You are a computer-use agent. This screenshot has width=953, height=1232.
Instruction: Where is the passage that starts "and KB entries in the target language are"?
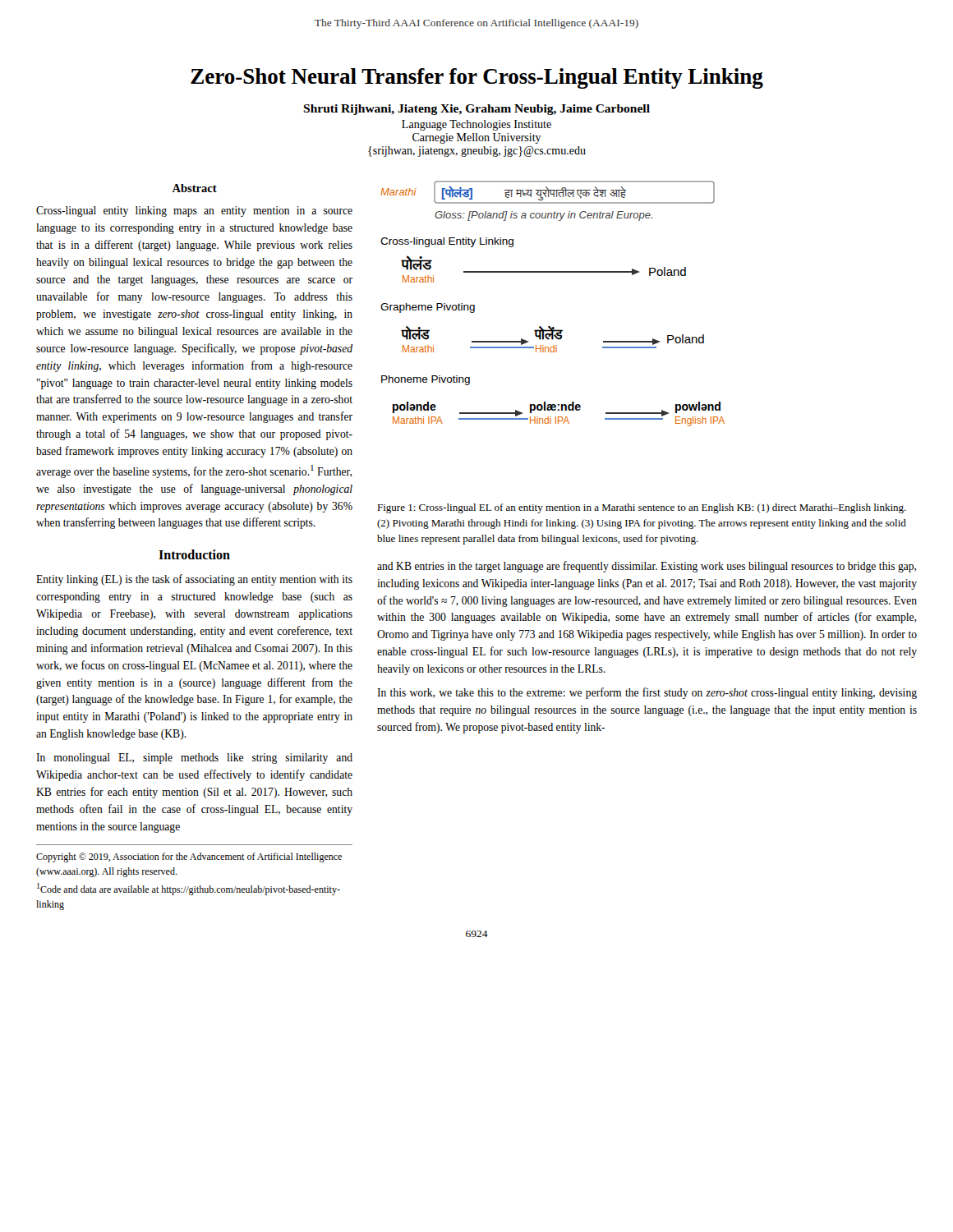coord(647,647)
